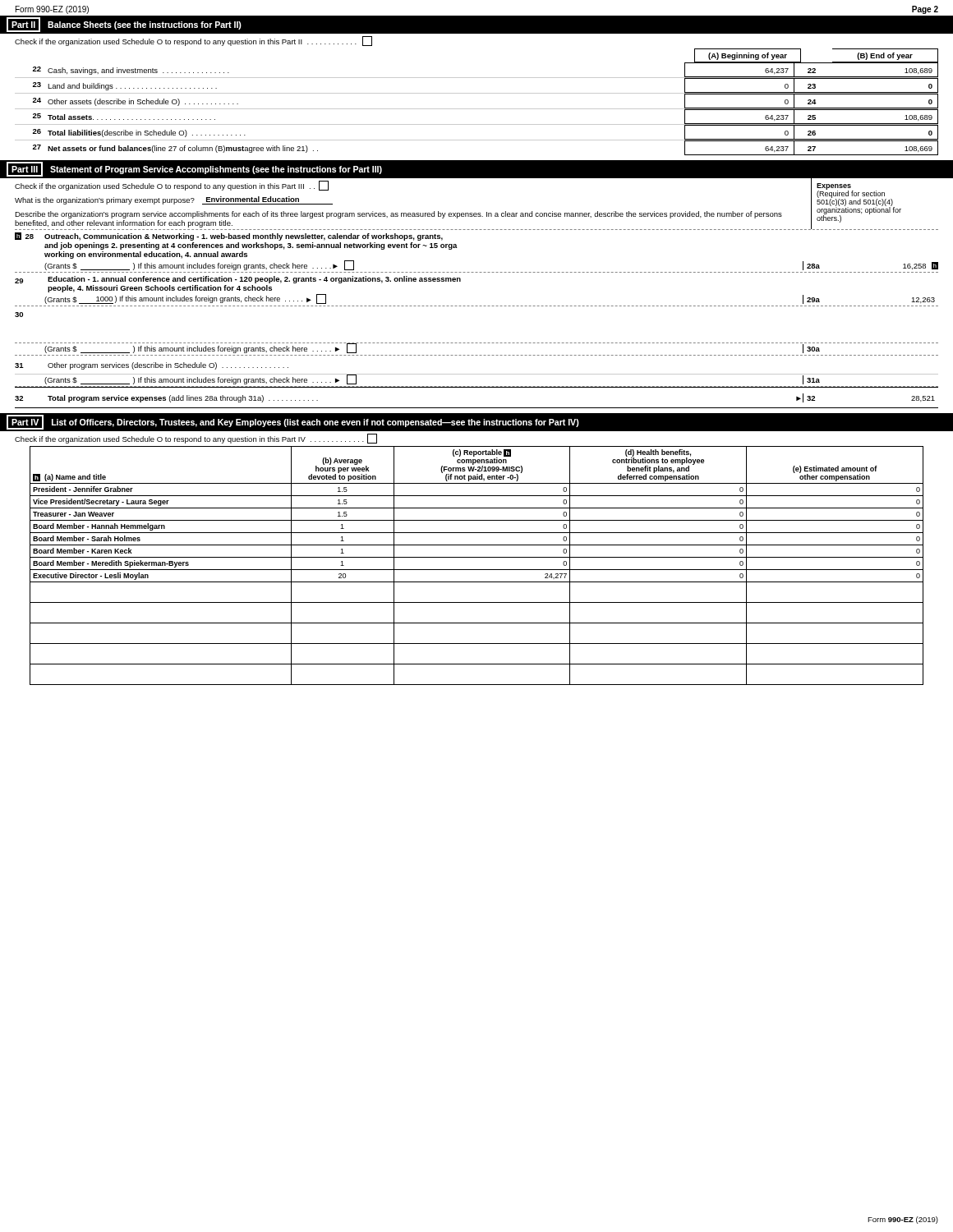Point to the region starting "31 Other program services (describe in Schedule O)"
953x1232 pixels.
tap(476, 371)
